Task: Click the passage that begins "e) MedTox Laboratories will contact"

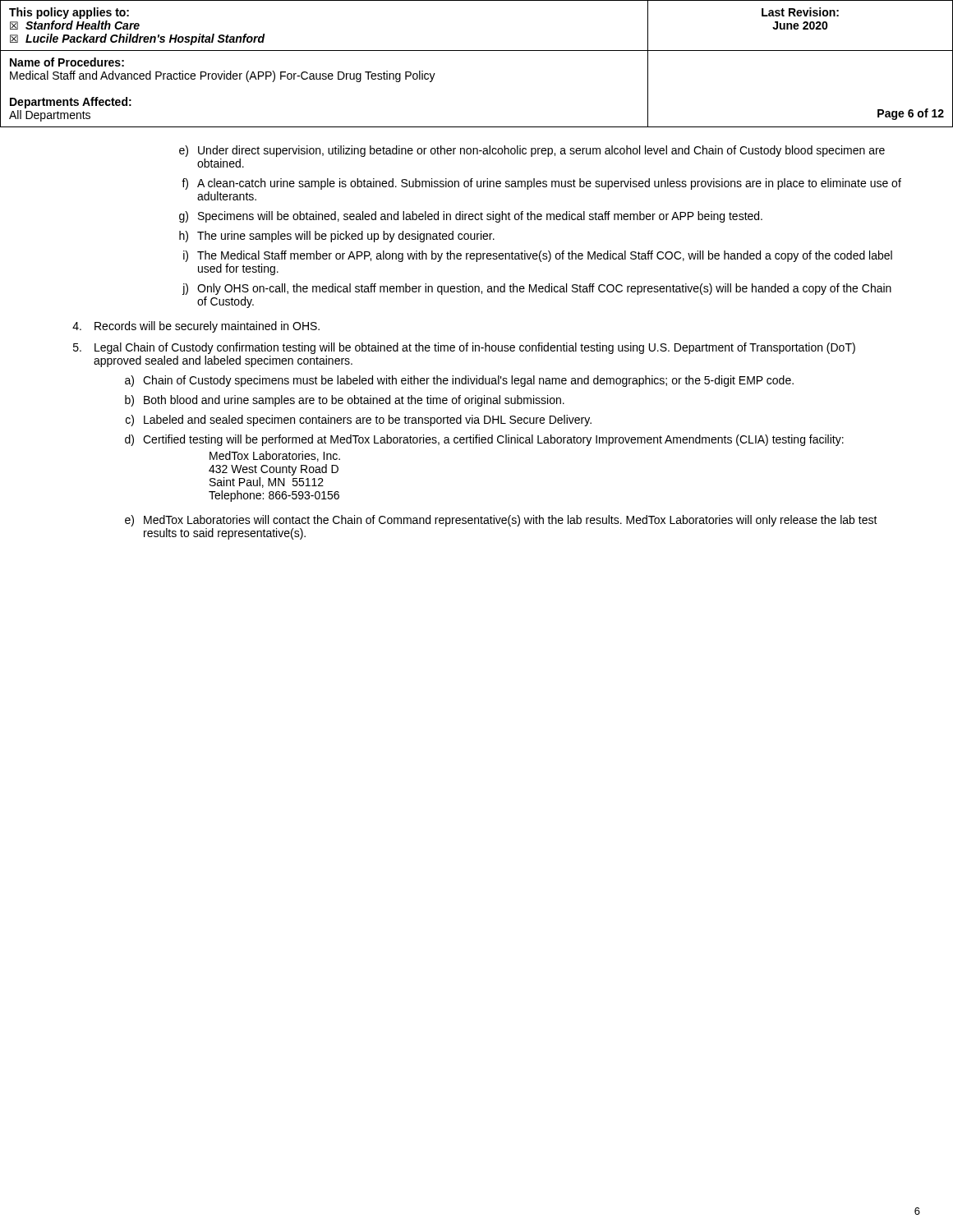Action: (499, 526)
